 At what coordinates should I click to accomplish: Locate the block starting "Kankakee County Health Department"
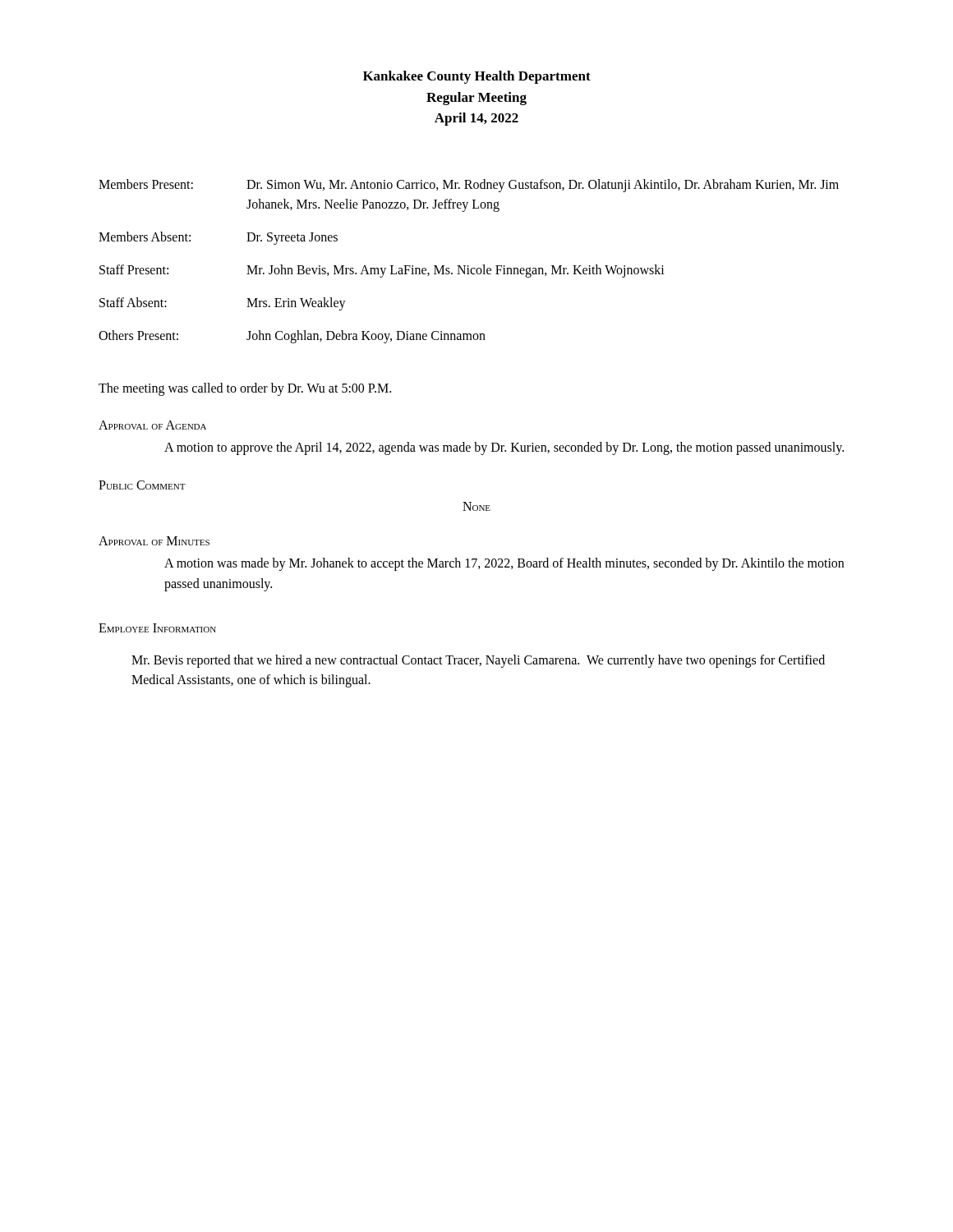[476, 97]
